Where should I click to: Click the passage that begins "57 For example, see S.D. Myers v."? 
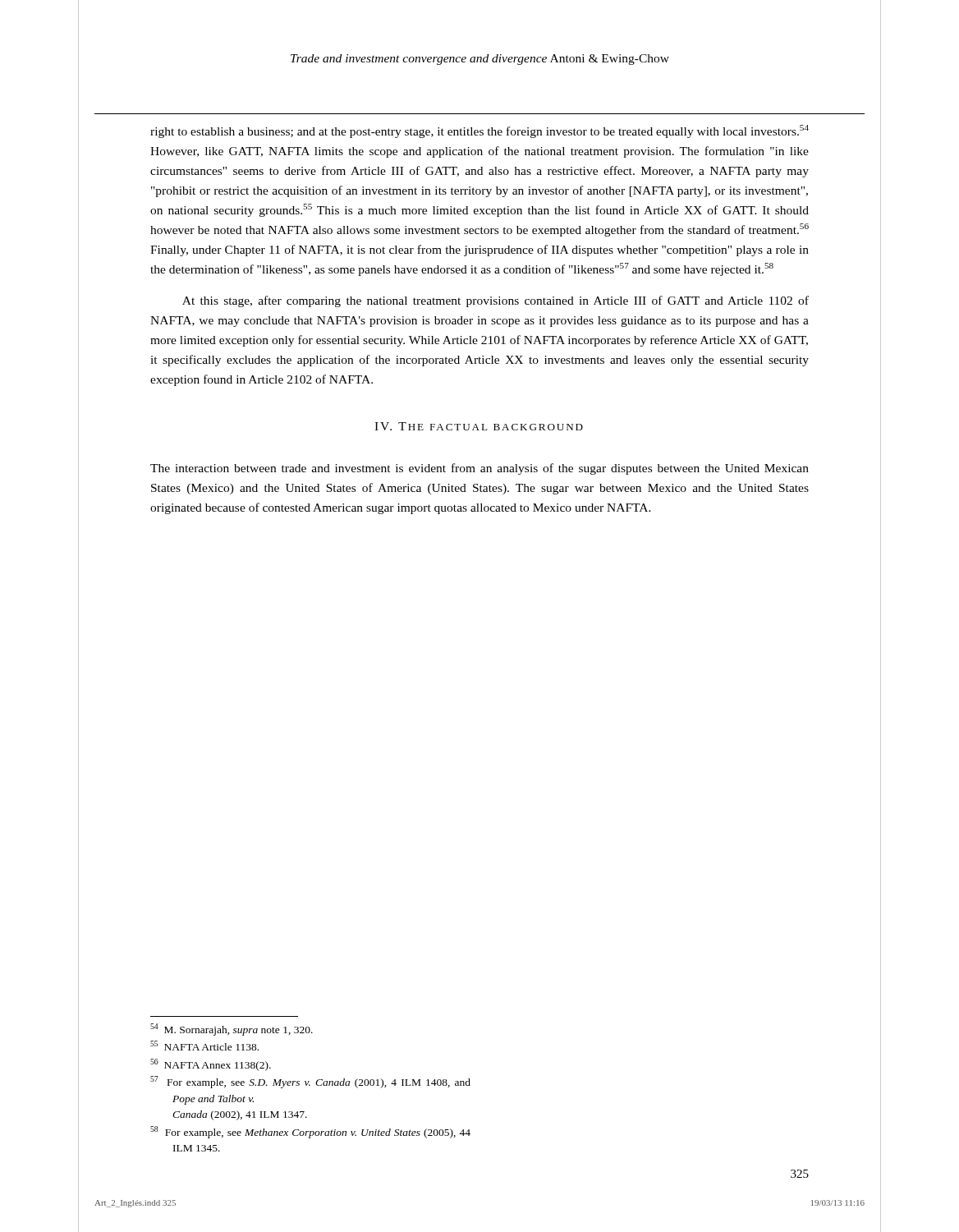[310, 1082]
